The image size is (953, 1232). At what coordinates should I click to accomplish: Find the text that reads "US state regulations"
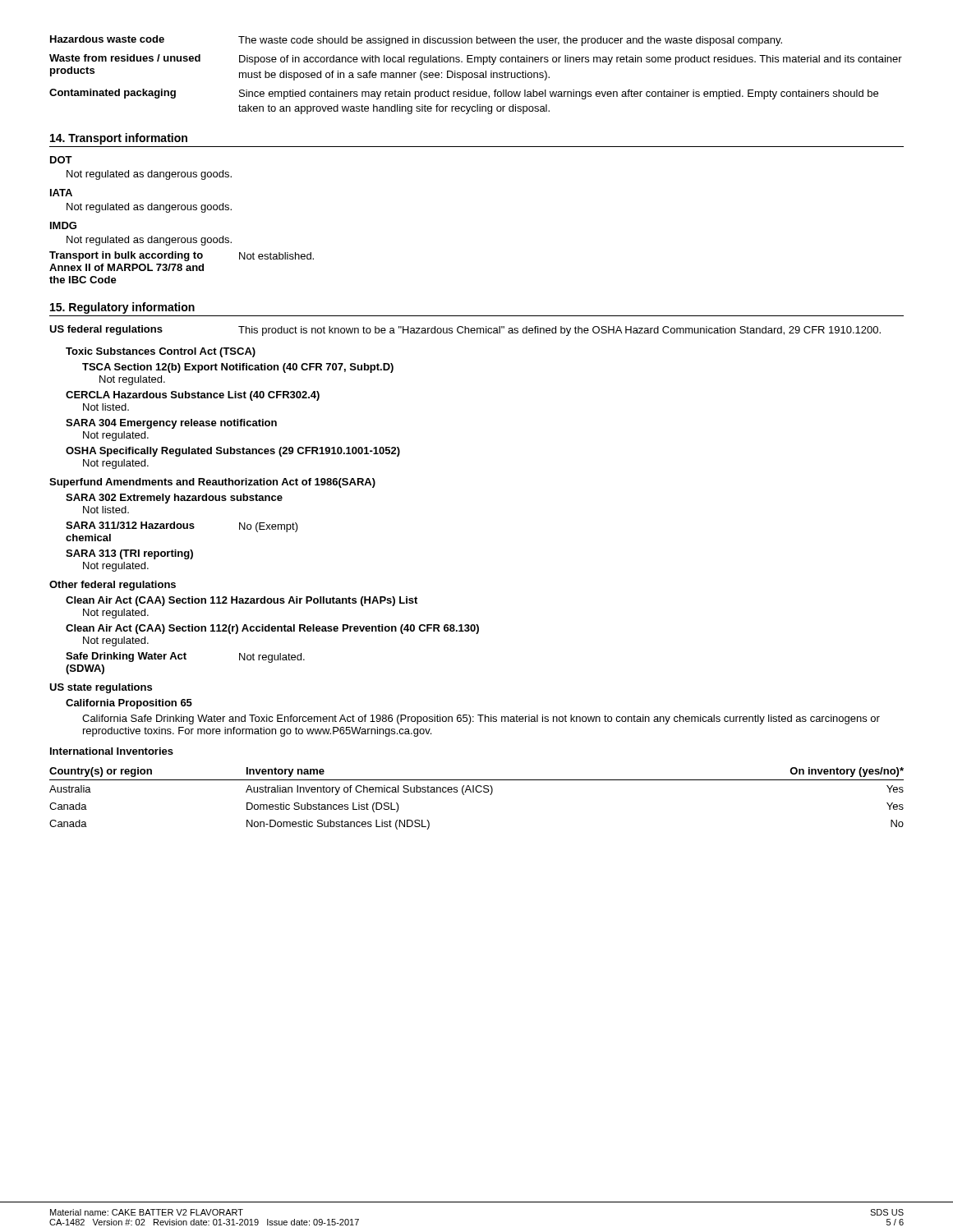[x=101, y=688]
